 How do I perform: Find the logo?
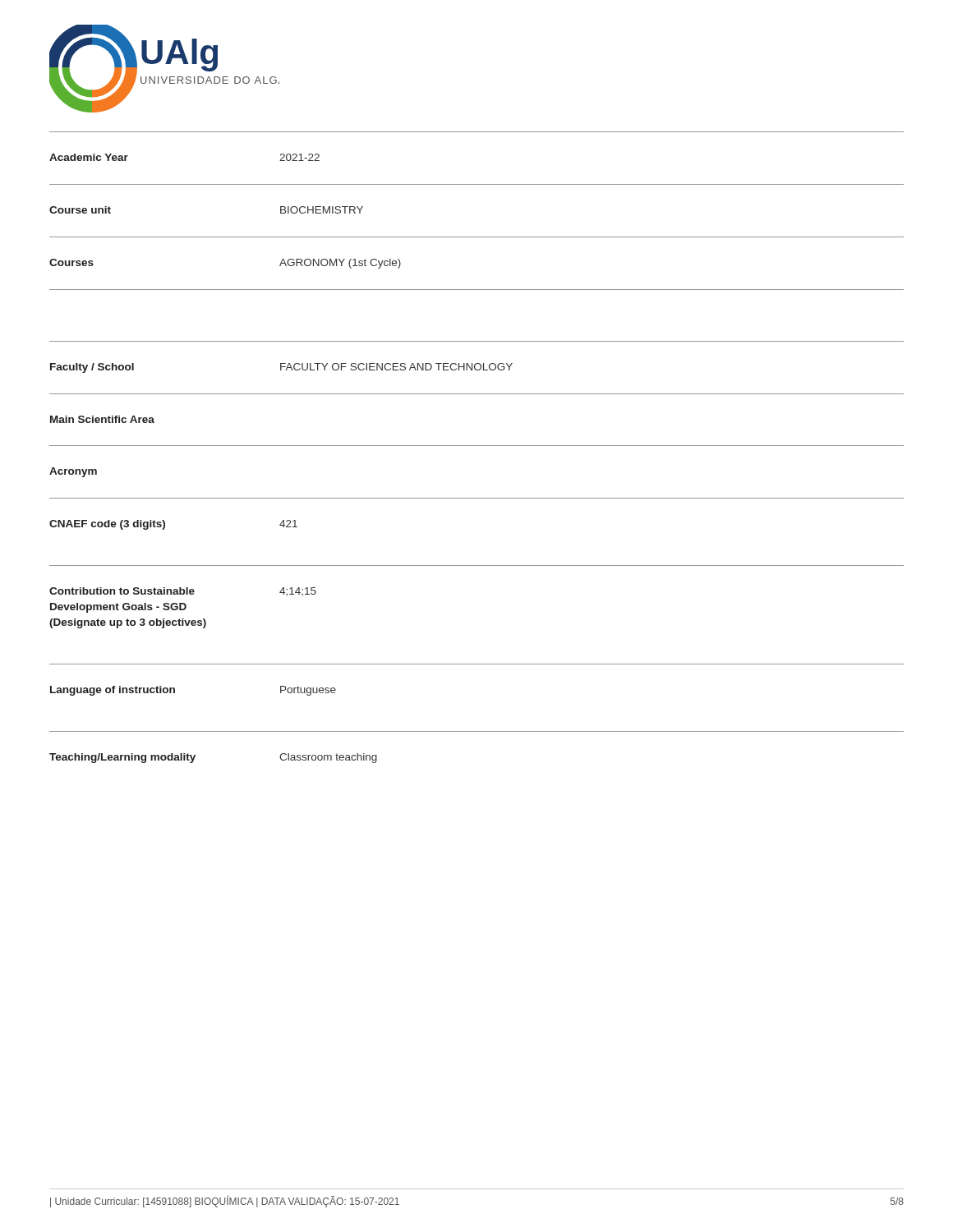click(172, 70)
